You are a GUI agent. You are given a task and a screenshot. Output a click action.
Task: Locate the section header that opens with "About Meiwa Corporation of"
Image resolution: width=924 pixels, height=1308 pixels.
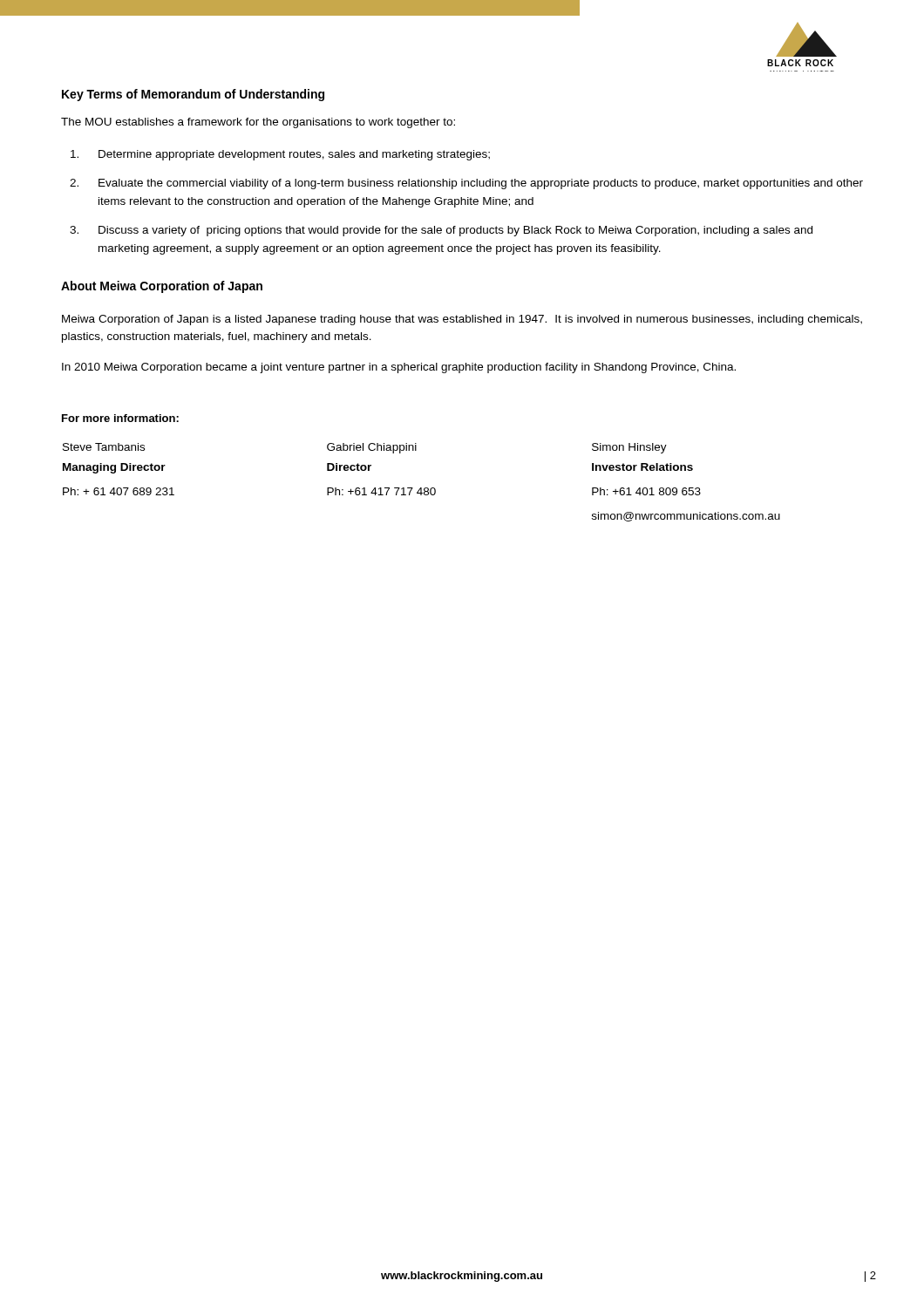pyautogui.click(x=162, y=286)
